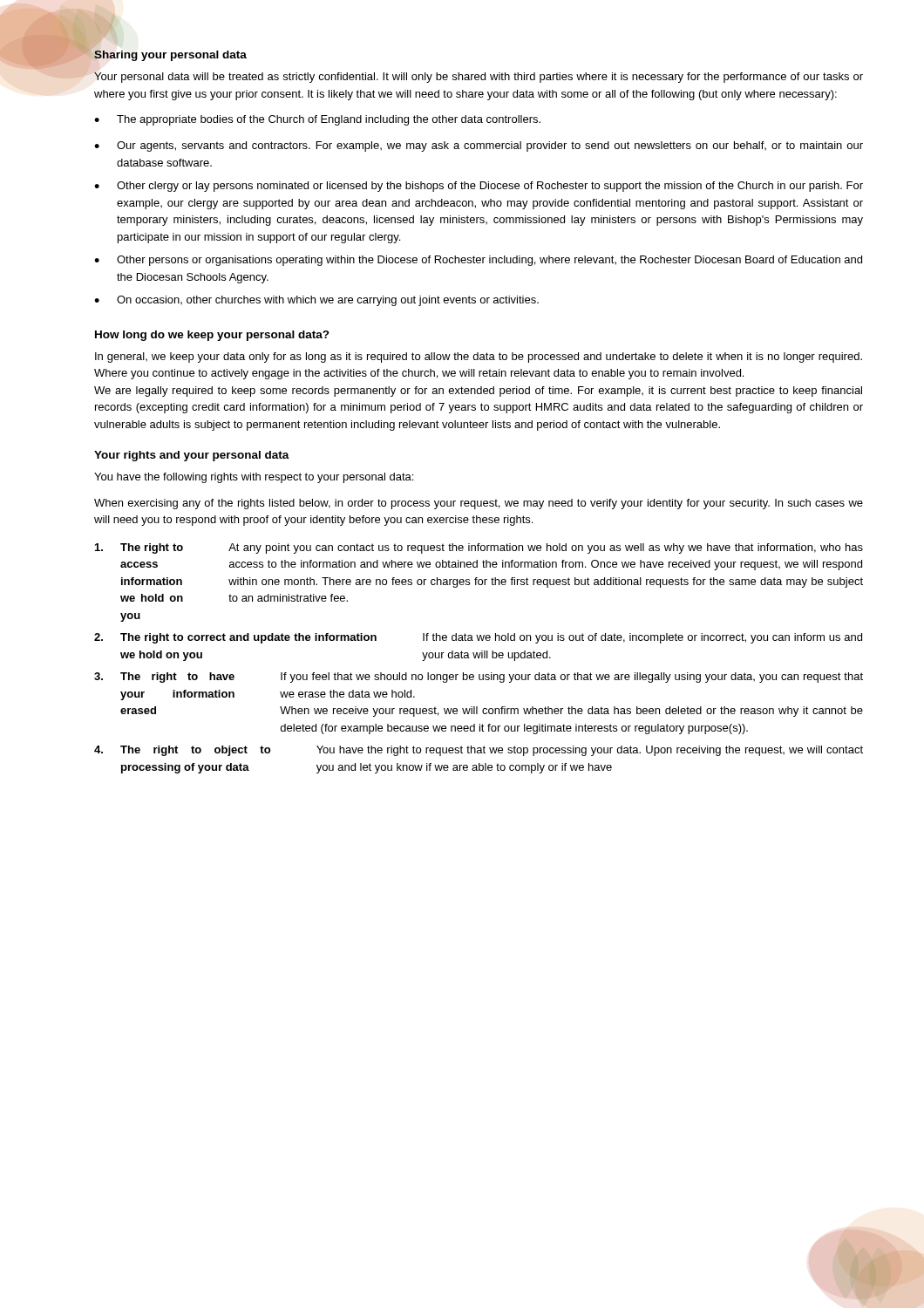Find the element starting "3. The right to"
The image size is (924, 1308).
point(479,702)
